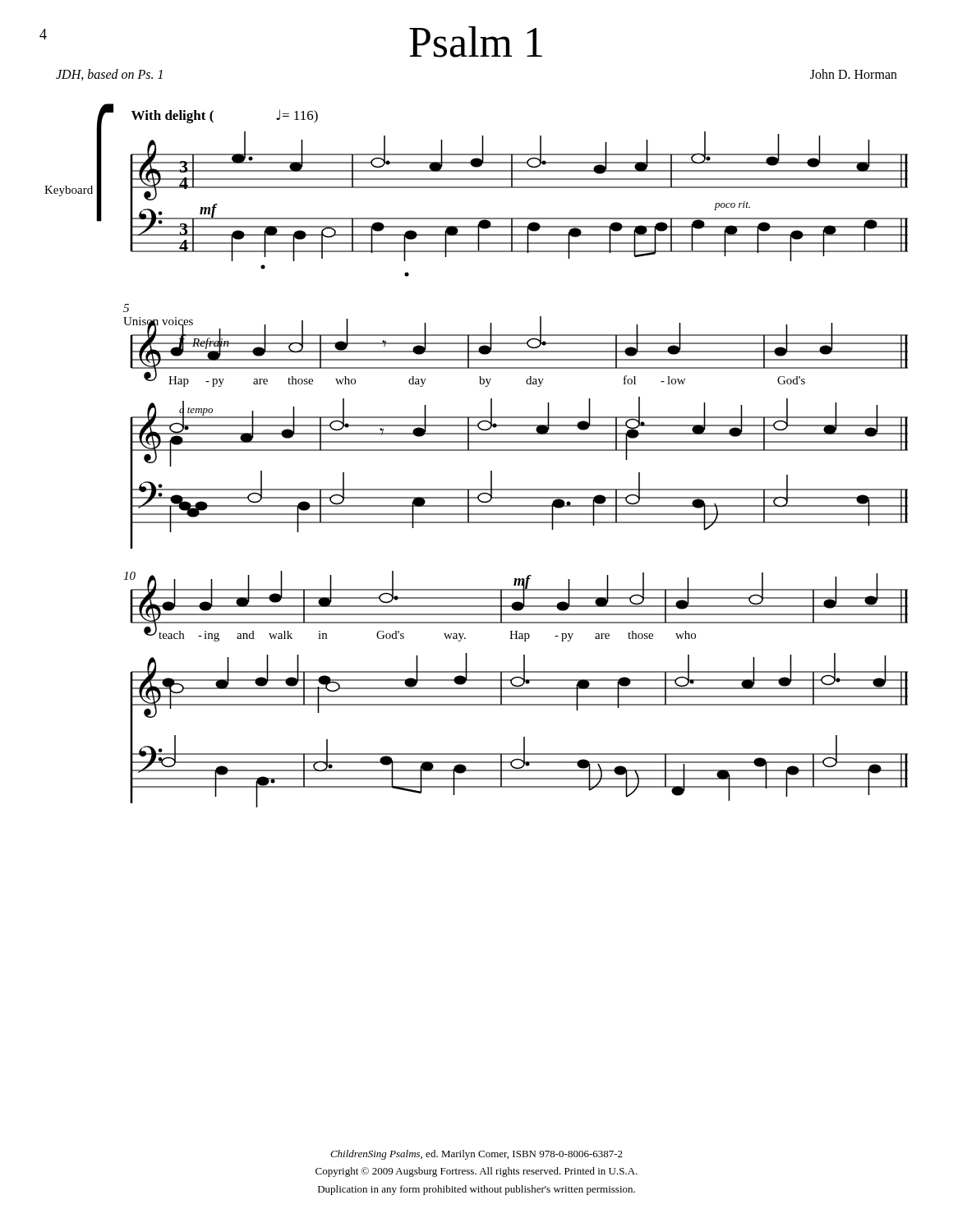This screenshot has width=953, height=1232.
Task: Select the footnote containing "ChildrenSing Psalms, ed. Marilyn"
Action: pos(476,1171)
